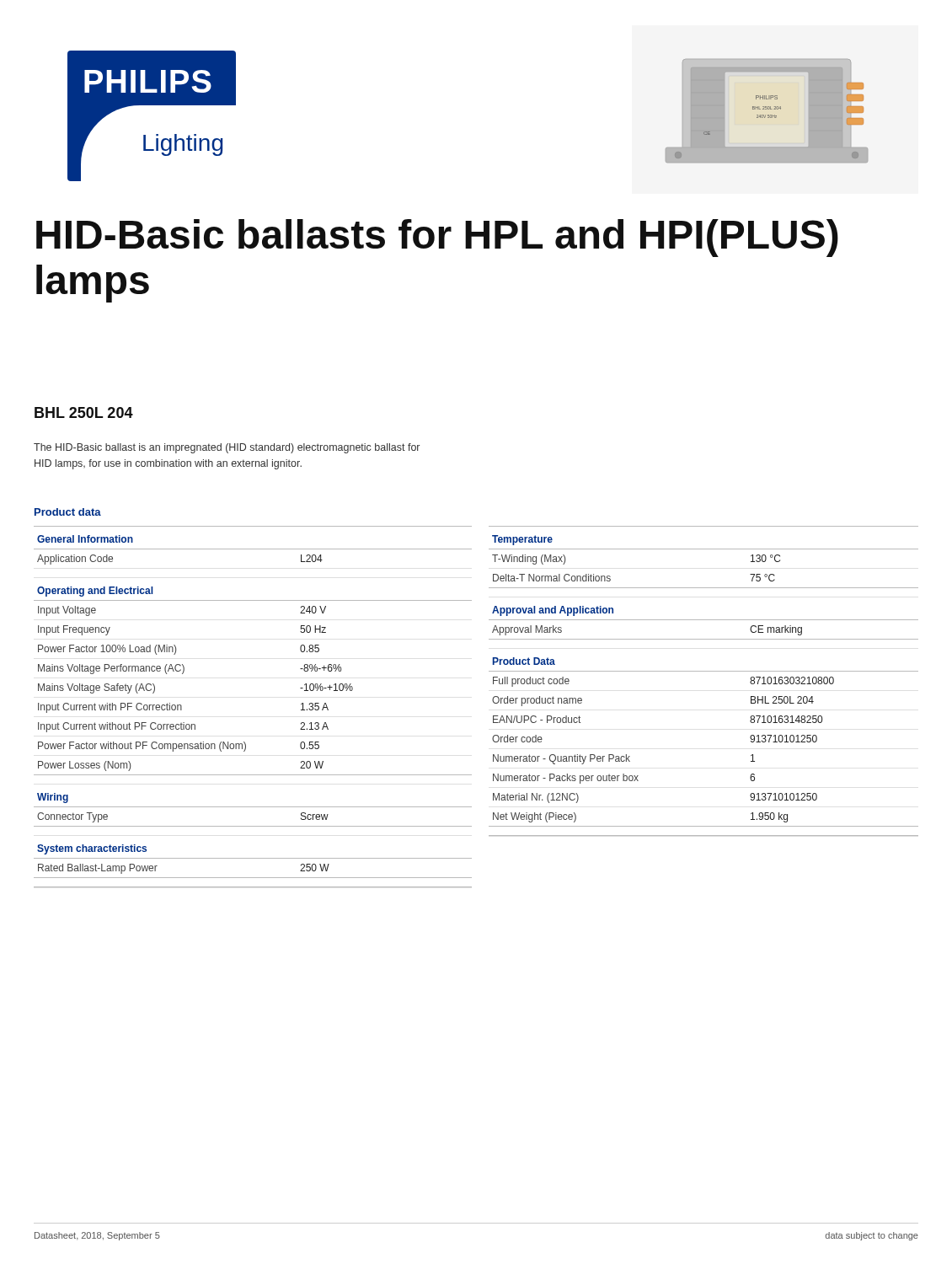
Task: Find the block on this page that starts "The HID-Basic ballast is an impregnated"
Action: [x=227, y=448]
